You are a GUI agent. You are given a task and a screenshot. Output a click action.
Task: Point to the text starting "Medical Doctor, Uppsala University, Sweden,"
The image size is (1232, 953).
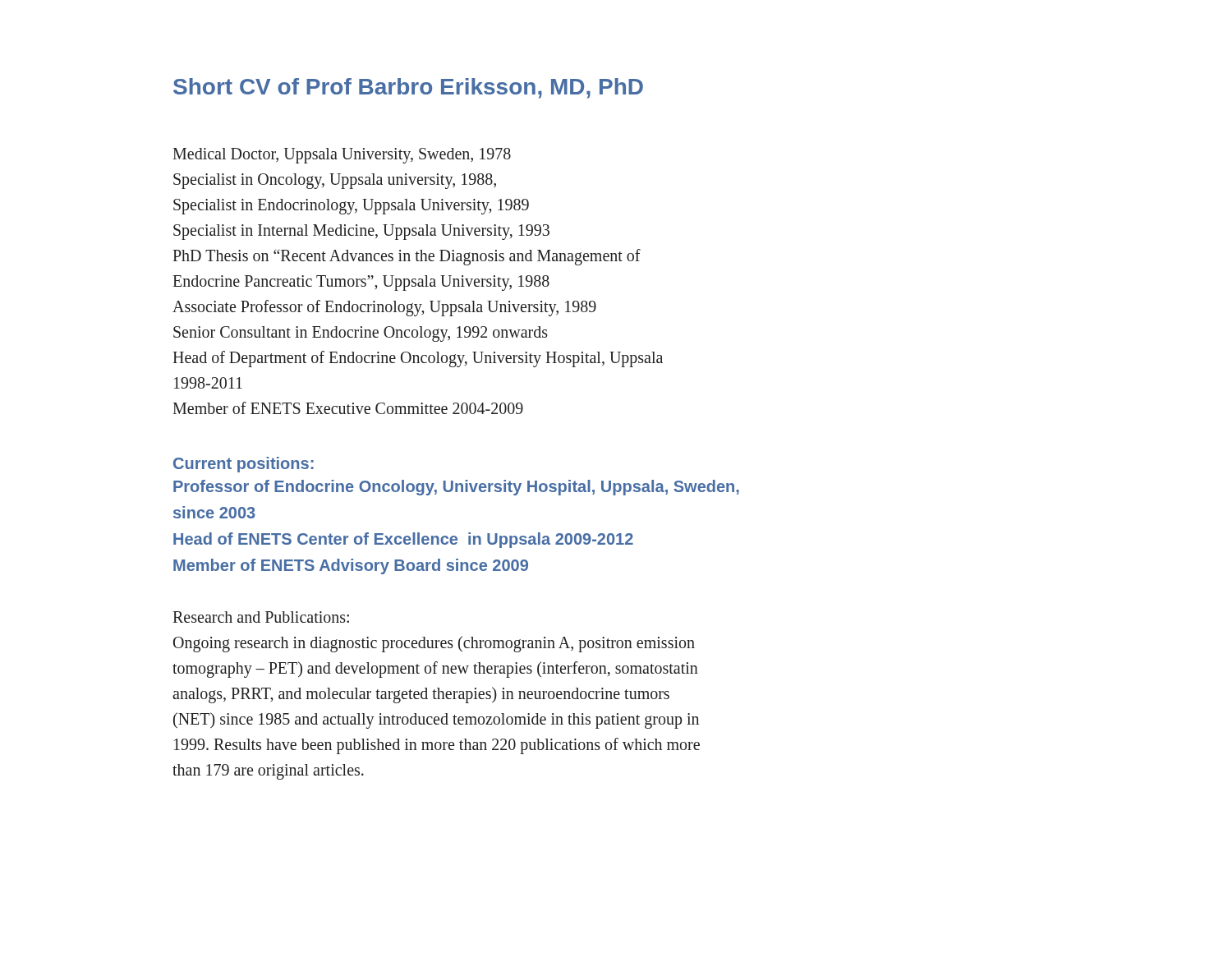point(418,281)
